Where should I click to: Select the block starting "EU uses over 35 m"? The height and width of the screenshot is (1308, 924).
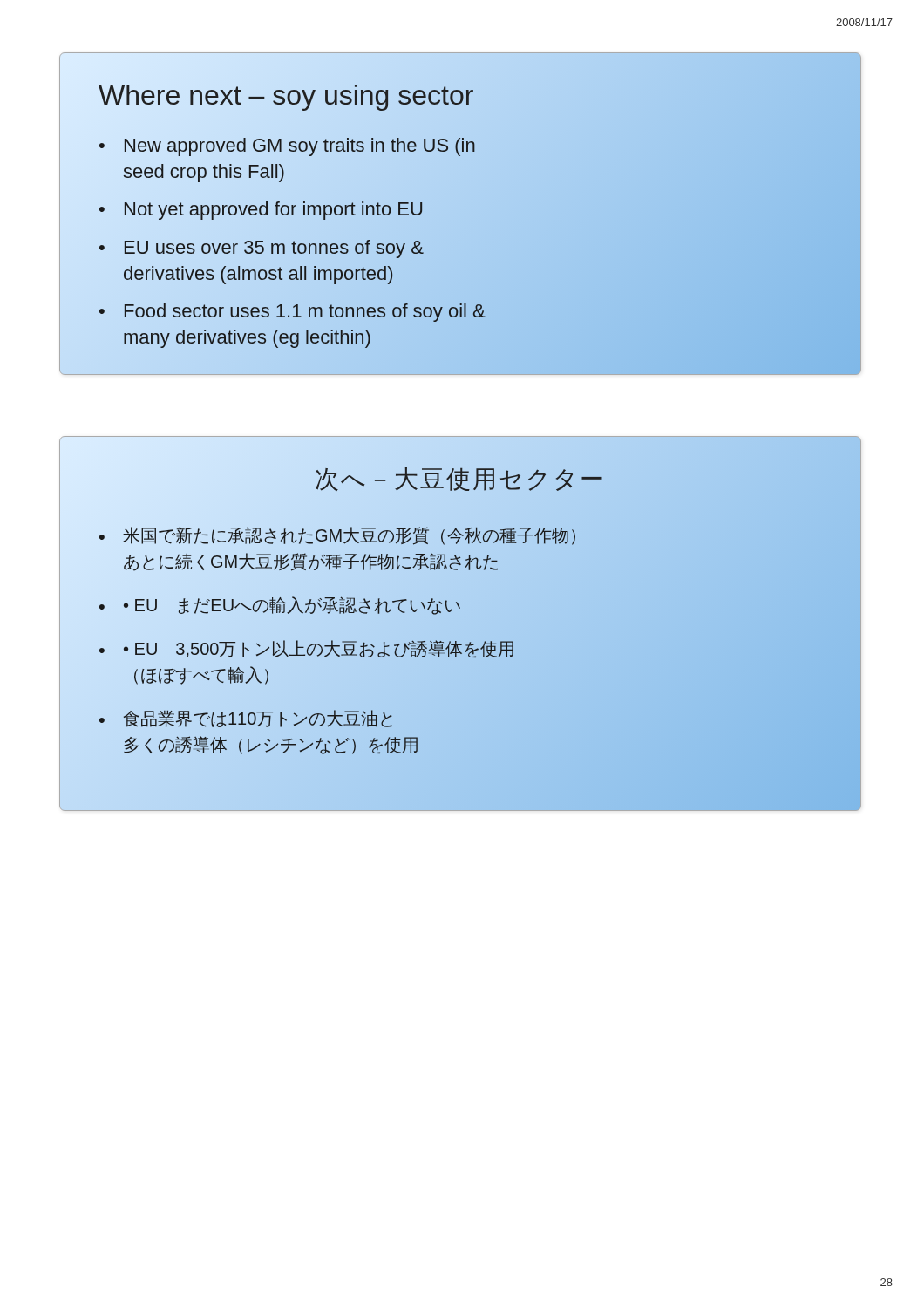(x=273, y=260)
